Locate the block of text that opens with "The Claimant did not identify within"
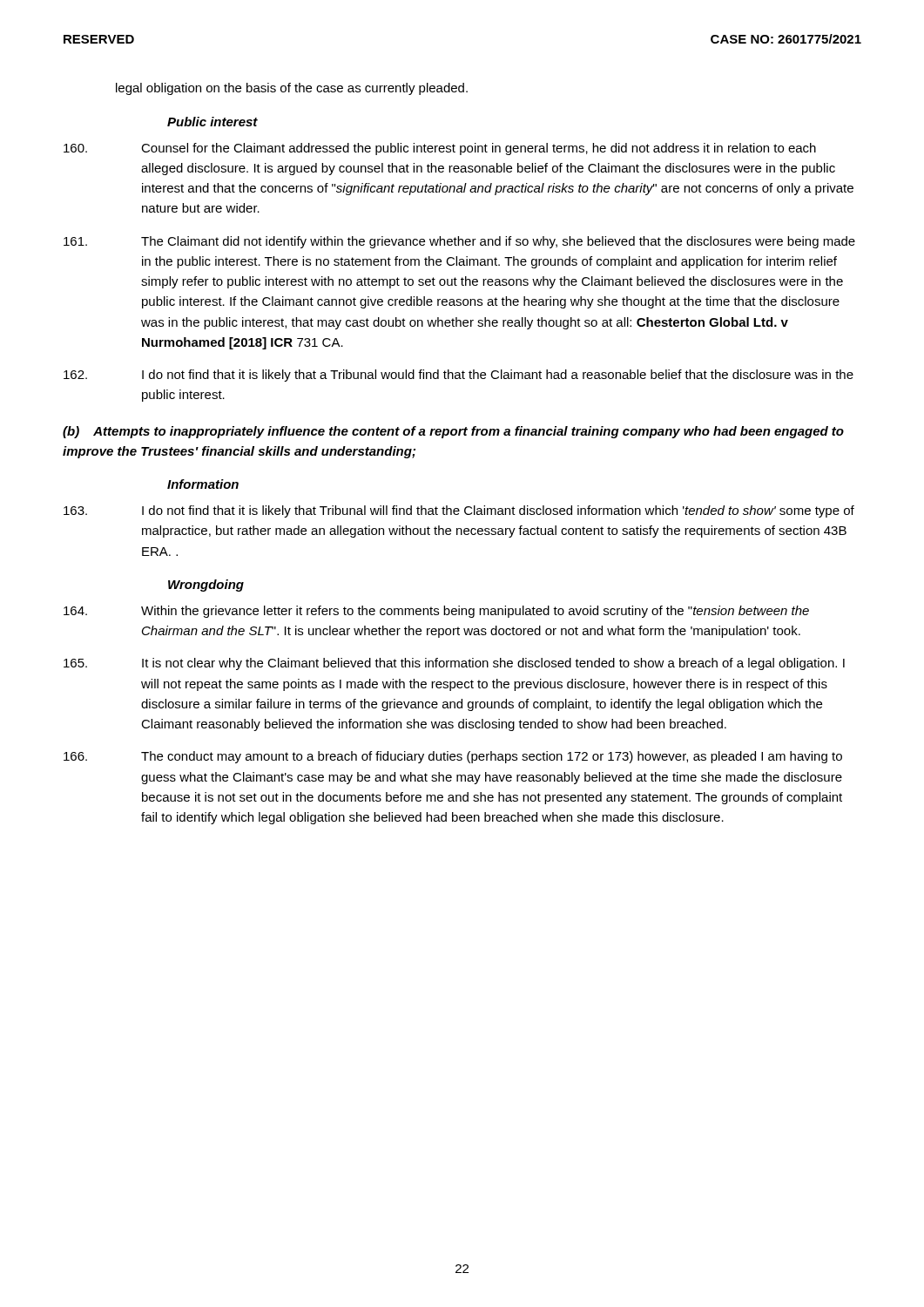 coord(462,291)
